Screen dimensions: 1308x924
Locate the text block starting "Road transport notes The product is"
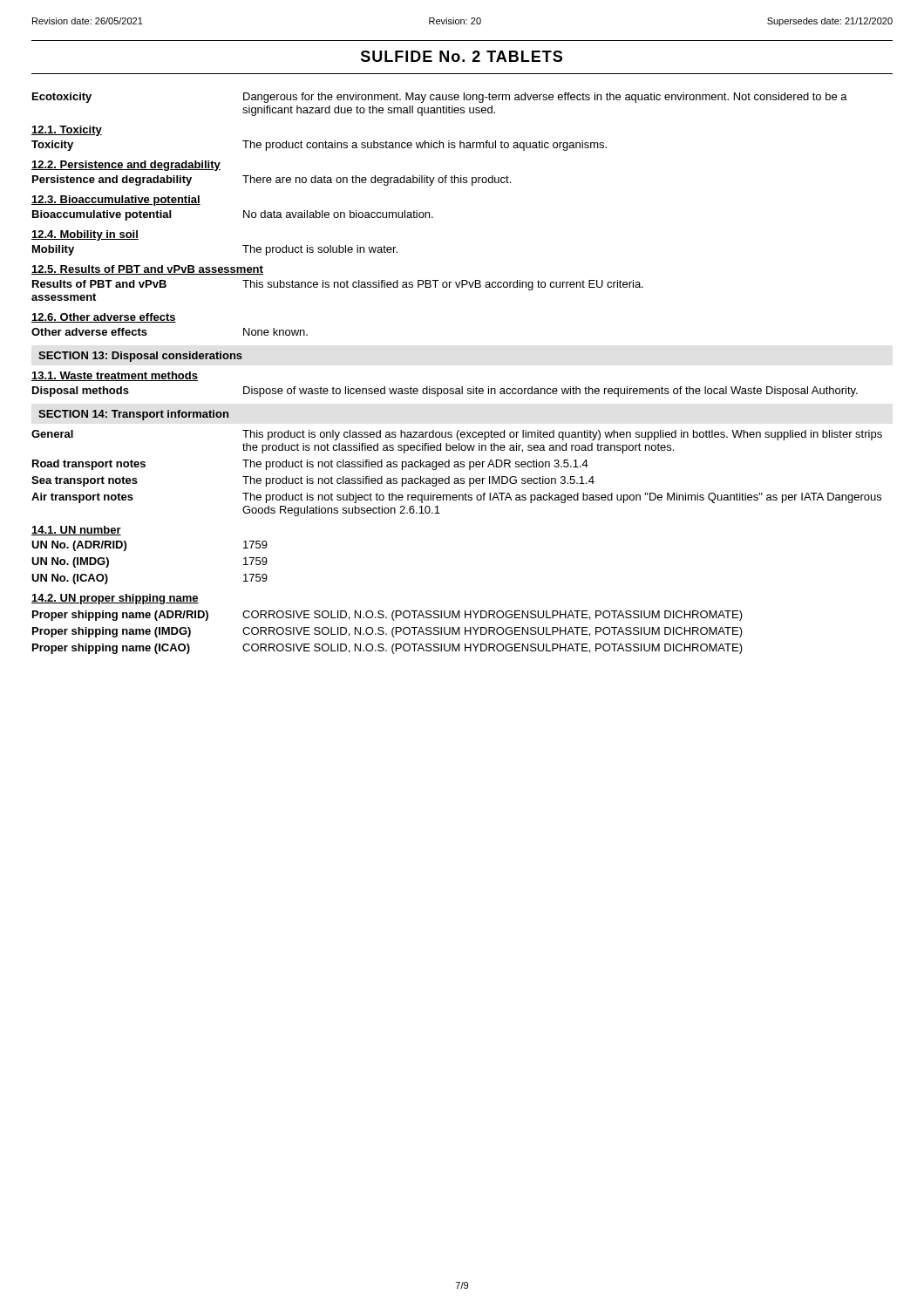(462, 463)
